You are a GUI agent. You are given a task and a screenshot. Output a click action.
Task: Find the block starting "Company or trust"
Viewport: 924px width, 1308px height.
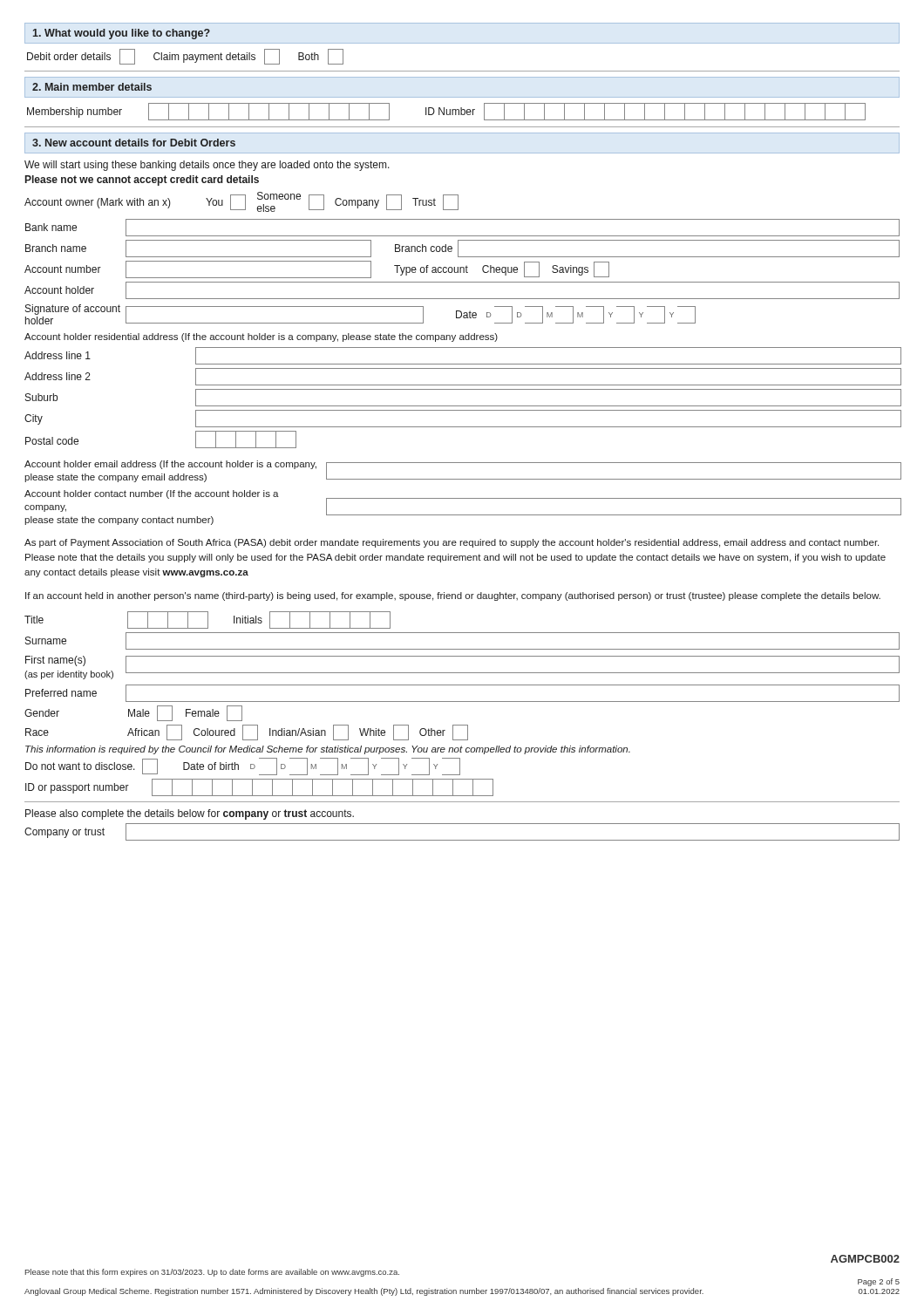point(462,832)
